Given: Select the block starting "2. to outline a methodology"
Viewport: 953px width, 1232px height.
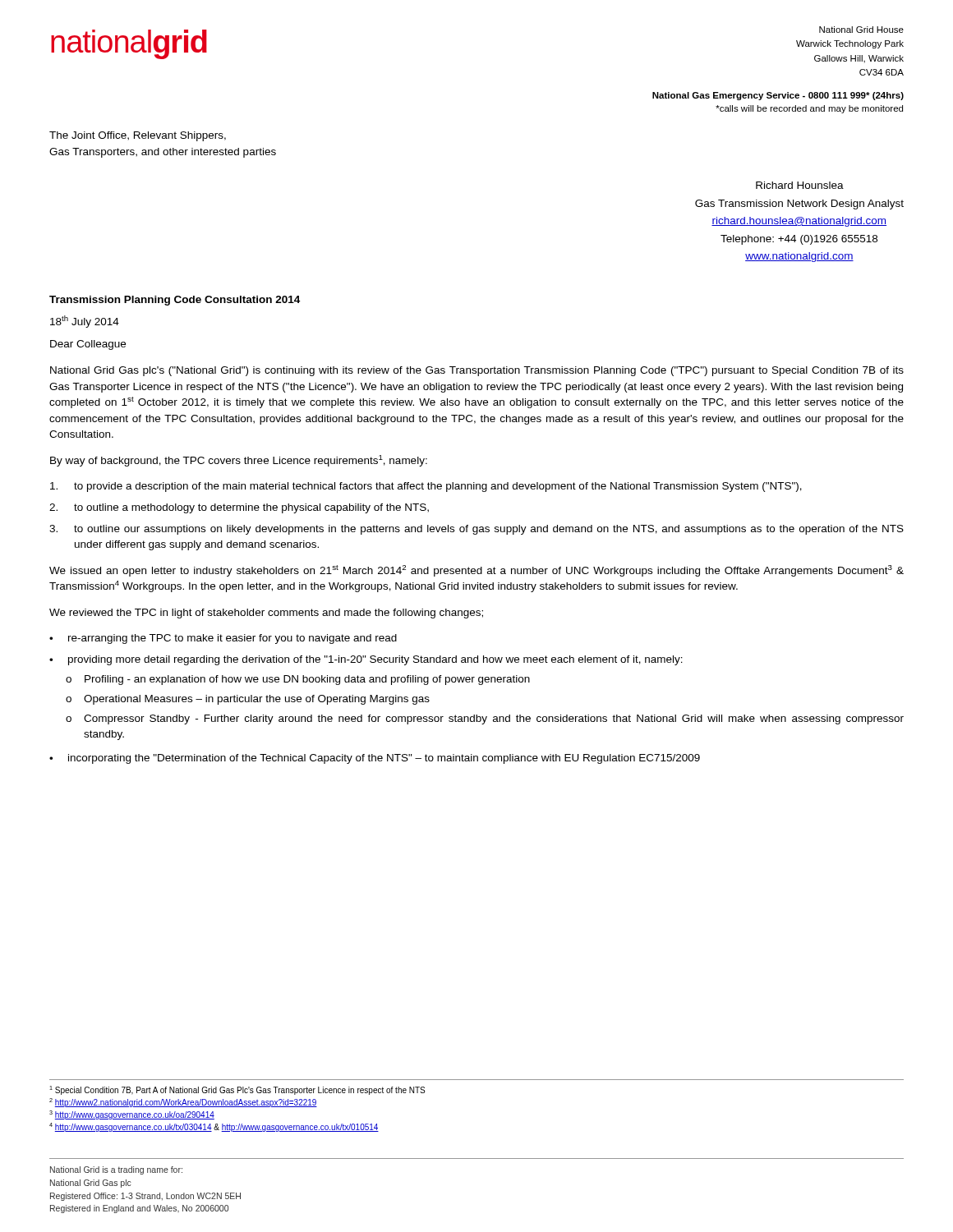Looking at the screenshot, I should pos(239,507).
